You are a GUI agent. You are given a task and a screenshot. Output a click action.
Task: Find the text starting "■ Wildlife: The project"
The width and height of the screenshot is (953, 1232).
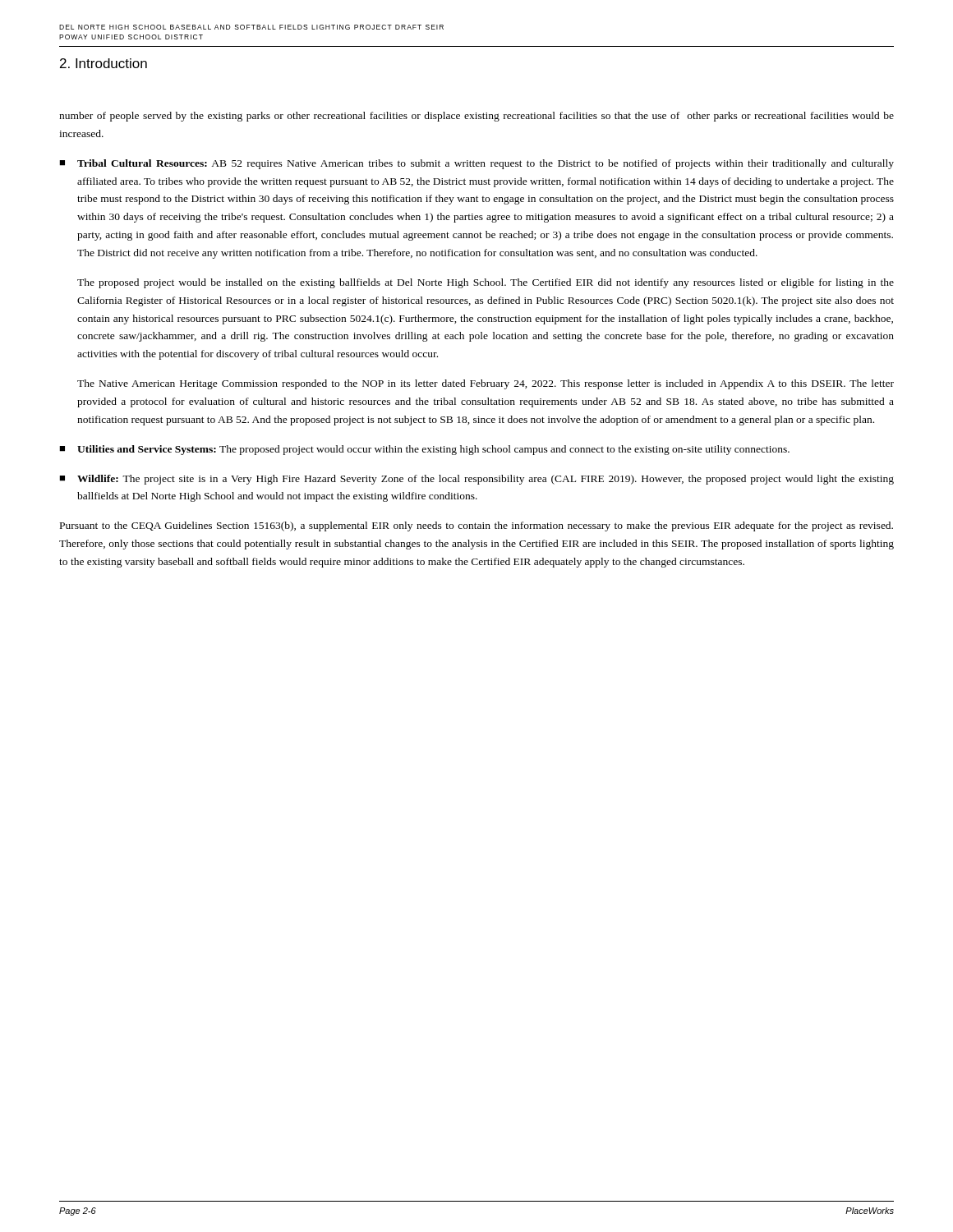coord(476,487)
